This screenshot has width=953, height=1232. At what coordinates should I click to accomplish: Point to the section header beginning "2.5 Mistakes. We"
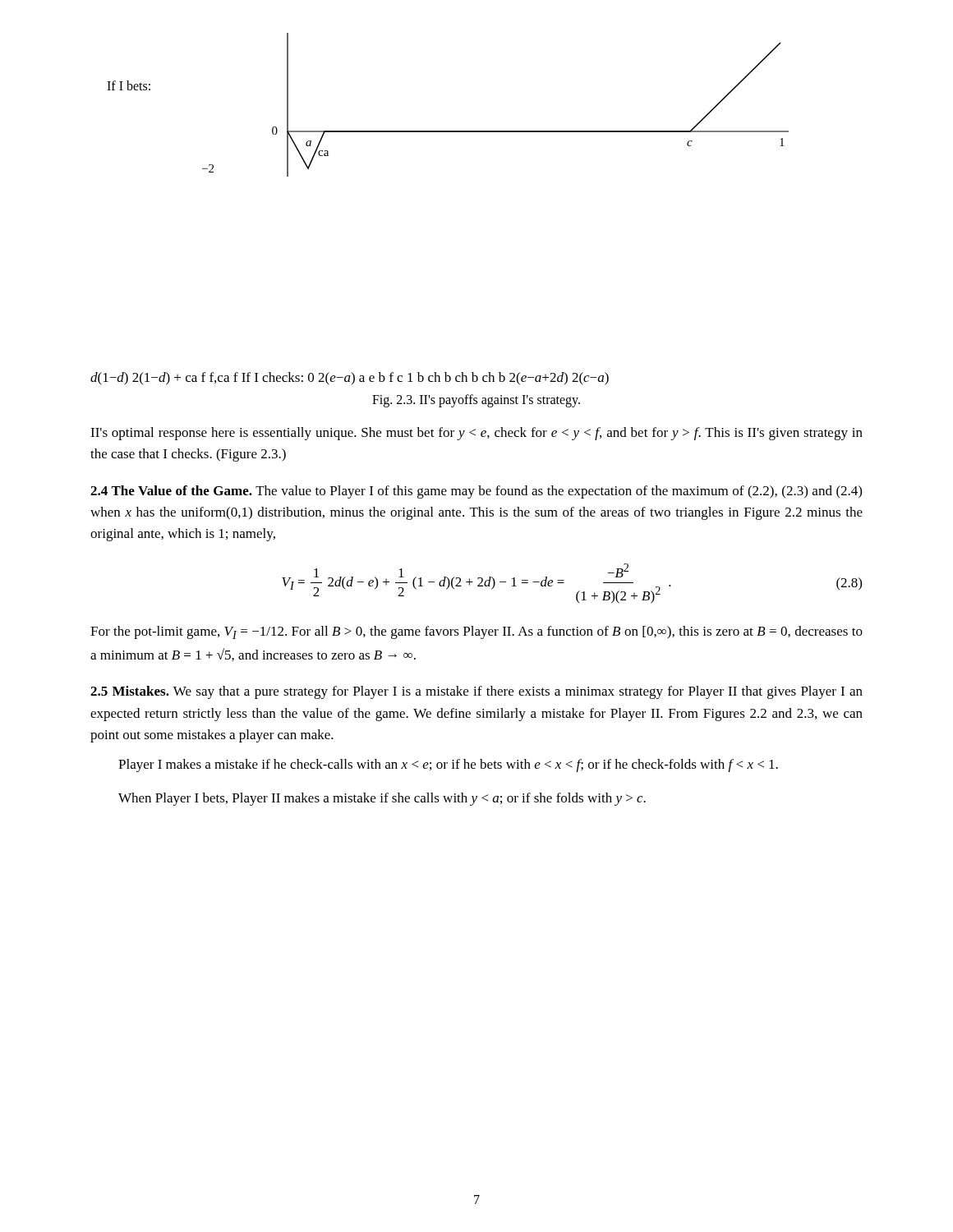pyautogui.click(x=476, y=713)
